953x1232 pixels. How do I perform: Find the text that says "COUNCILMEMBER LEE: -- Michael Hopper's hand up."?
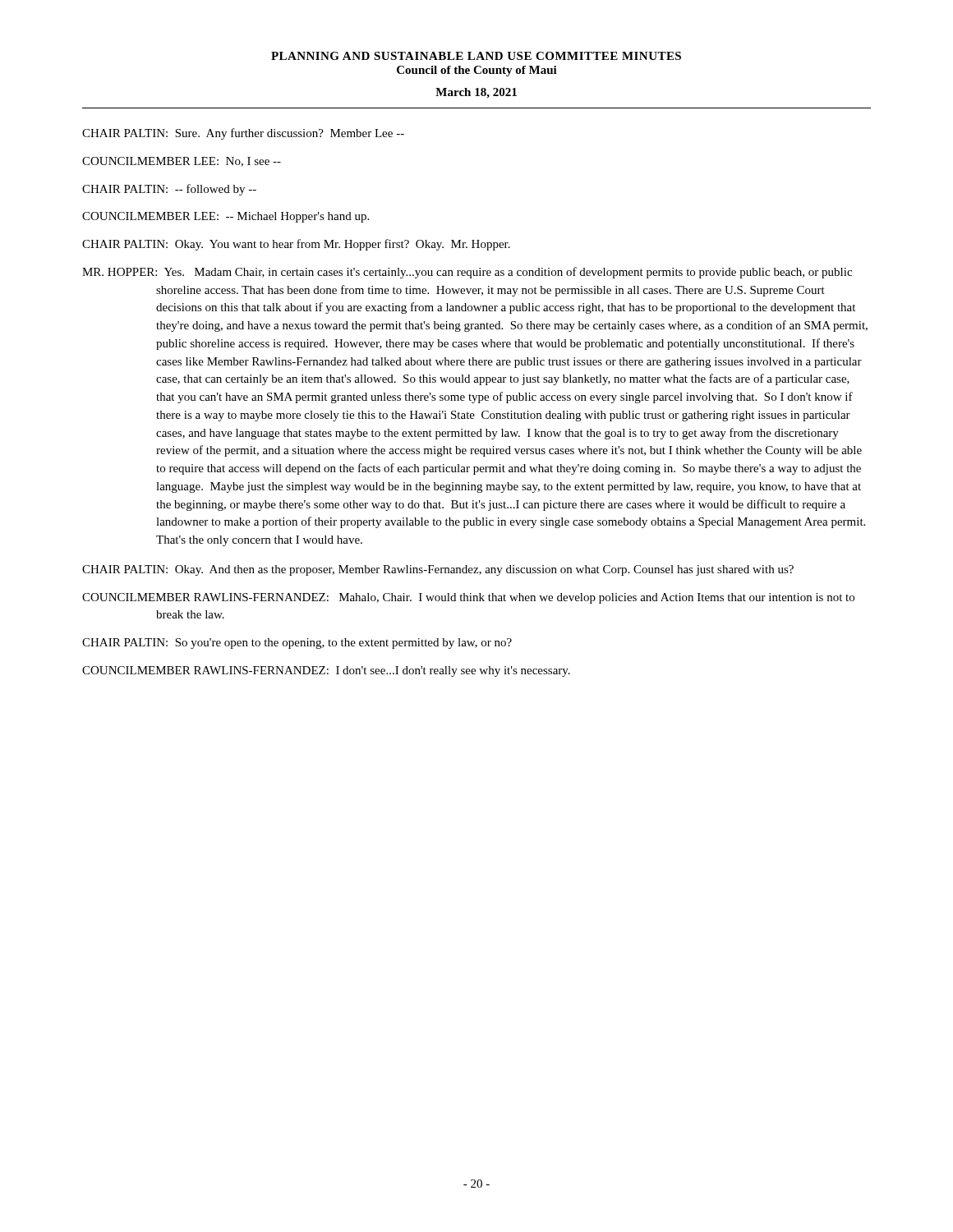click(x=226, y=216)
